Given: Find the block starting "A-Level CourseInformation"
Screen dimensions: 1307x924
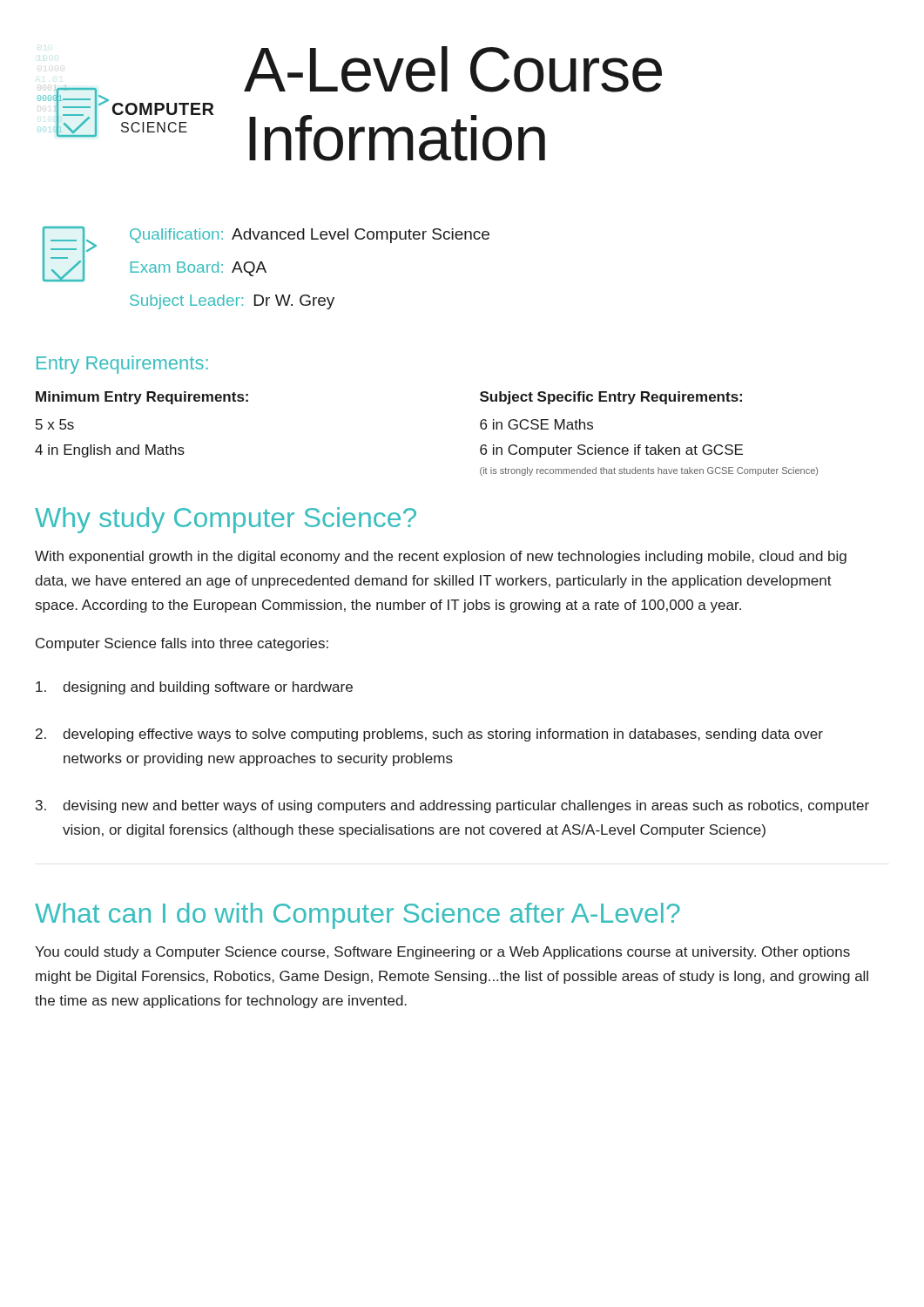Looking at the screenshot, I should click(x=454, y=104).
